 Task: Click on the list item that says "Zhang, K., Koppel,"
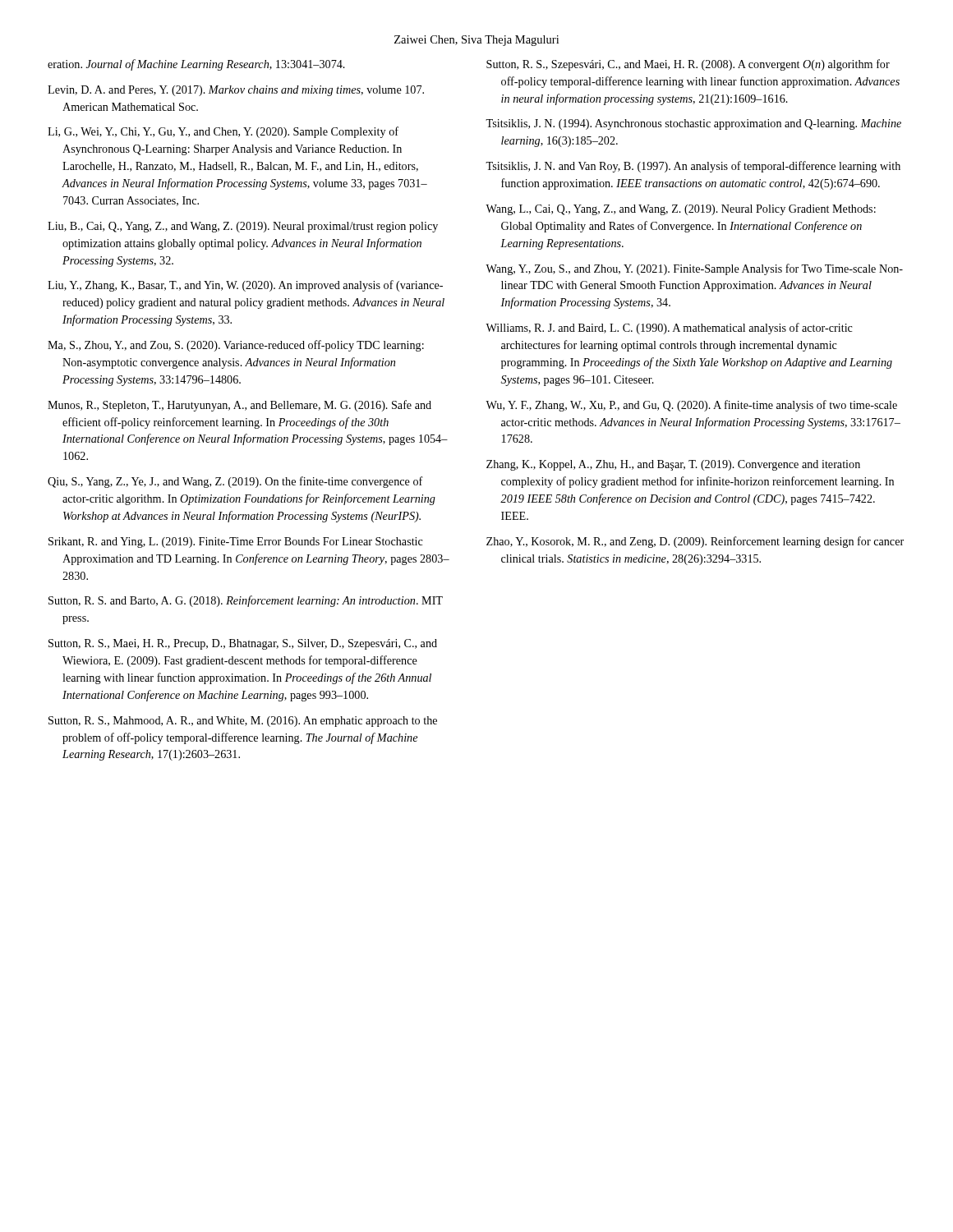pyautogui.click(x=690, y=490)
